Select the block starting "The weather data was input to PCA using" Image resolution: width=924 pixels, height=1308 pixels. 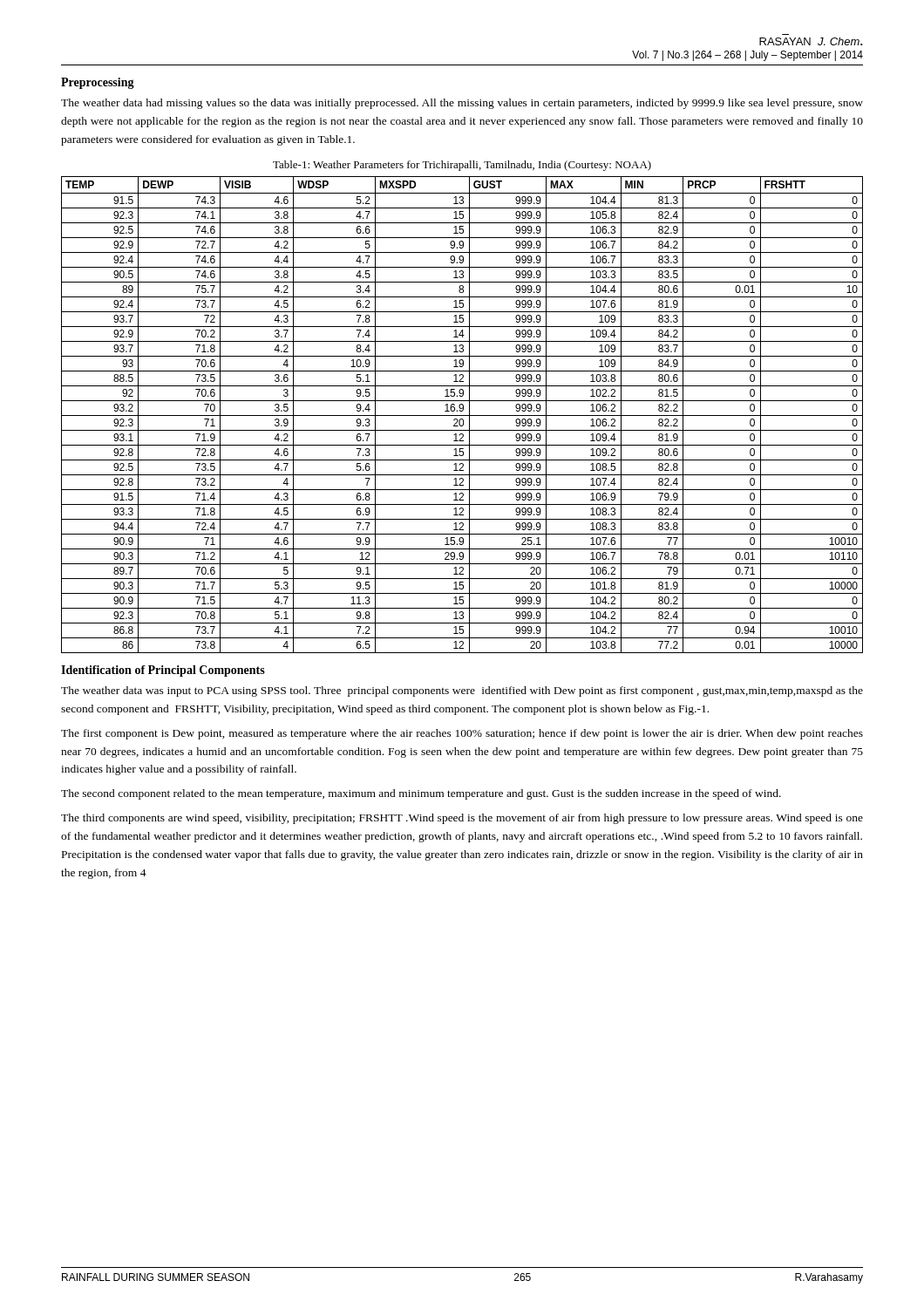(x=462, y=699)
